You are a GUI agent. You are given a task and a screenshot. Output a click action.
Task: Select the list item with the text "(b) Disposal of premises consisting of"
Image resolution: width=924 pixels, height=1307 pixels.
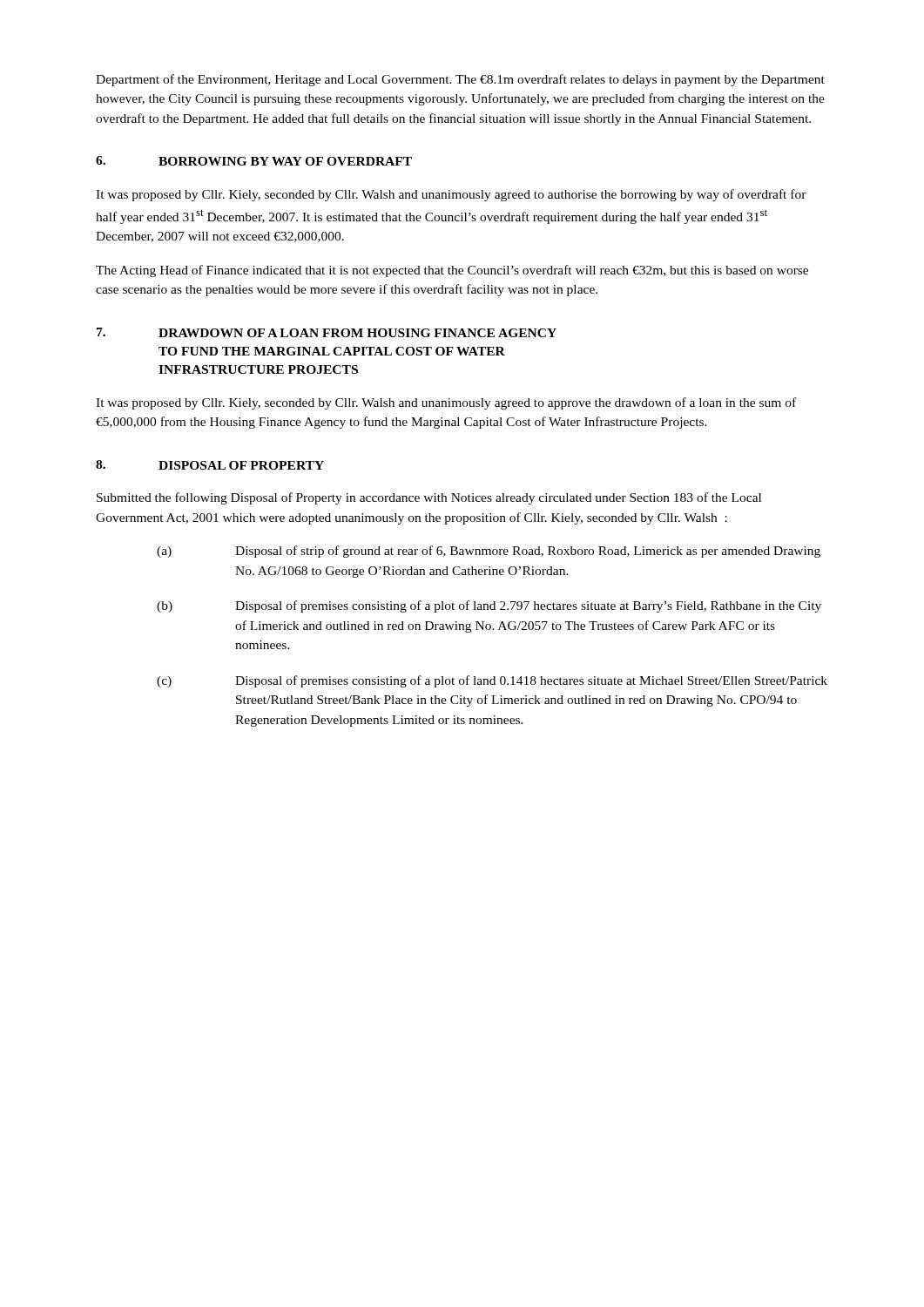coord(492,626)
